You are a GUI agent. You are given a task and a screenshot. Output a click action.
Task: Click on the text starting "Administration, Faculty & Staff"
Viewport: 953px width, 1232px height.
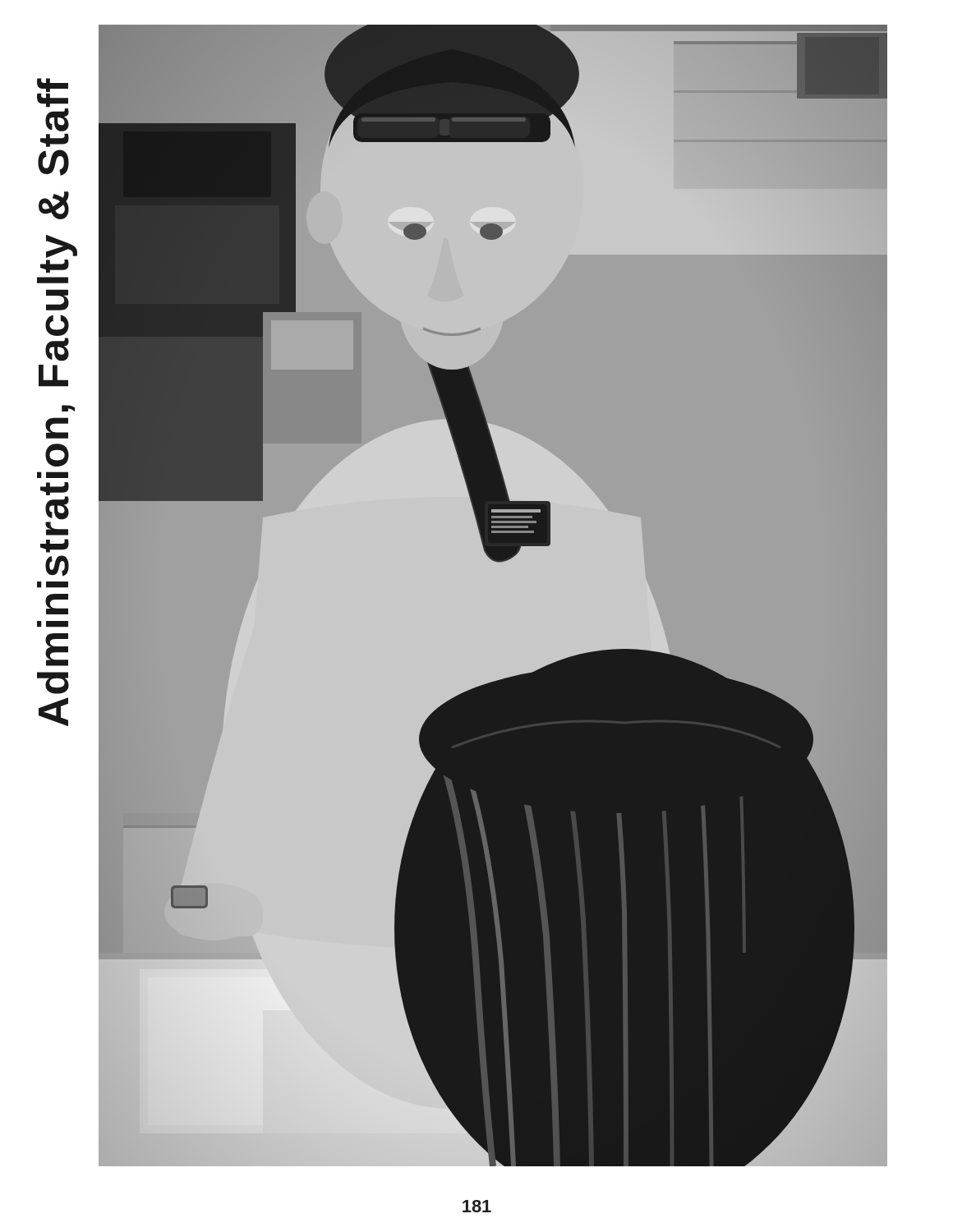[x=54, y=402]
